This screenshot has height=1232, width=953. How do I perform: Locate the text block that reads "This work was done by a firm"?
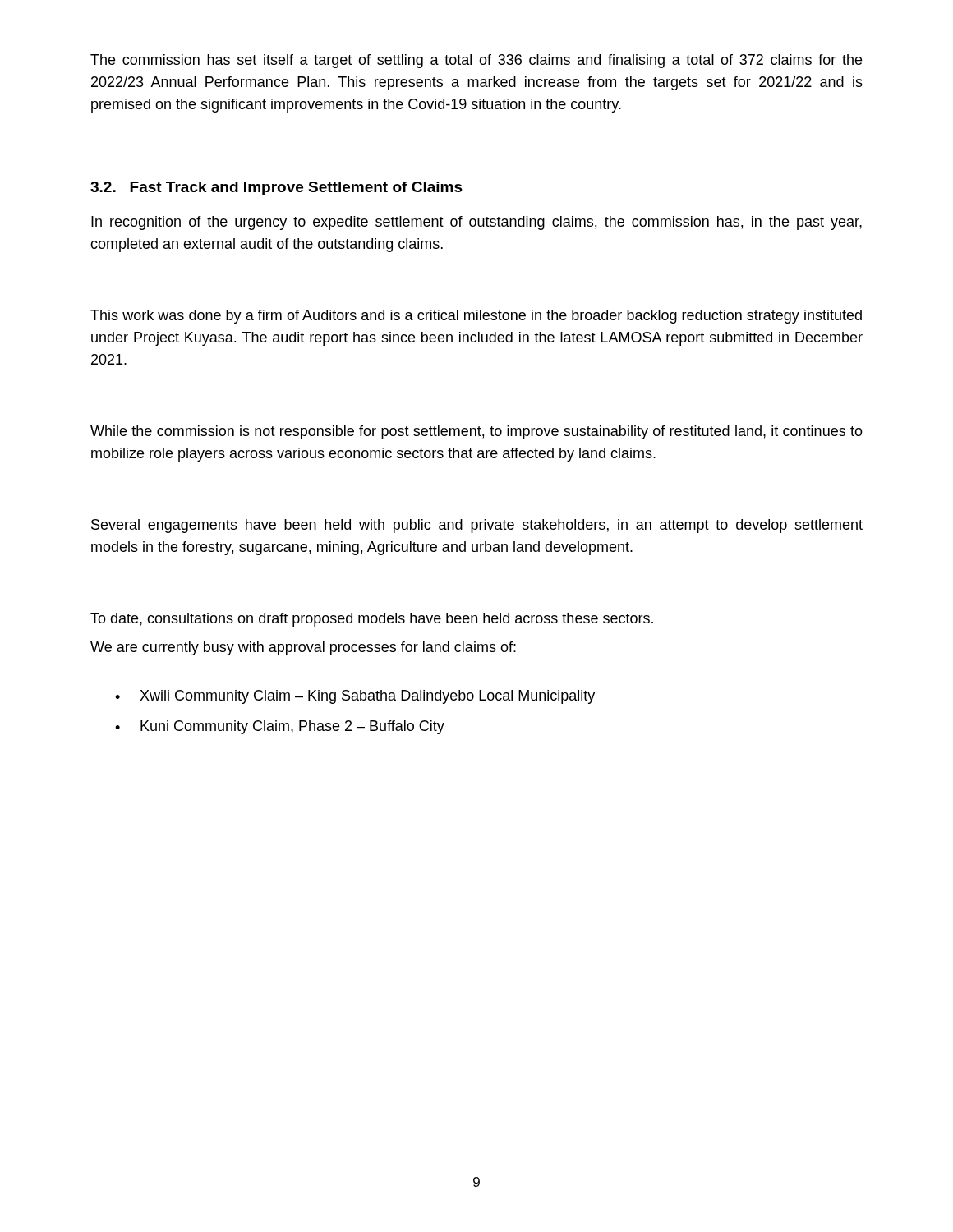click(x=476, y=338)
